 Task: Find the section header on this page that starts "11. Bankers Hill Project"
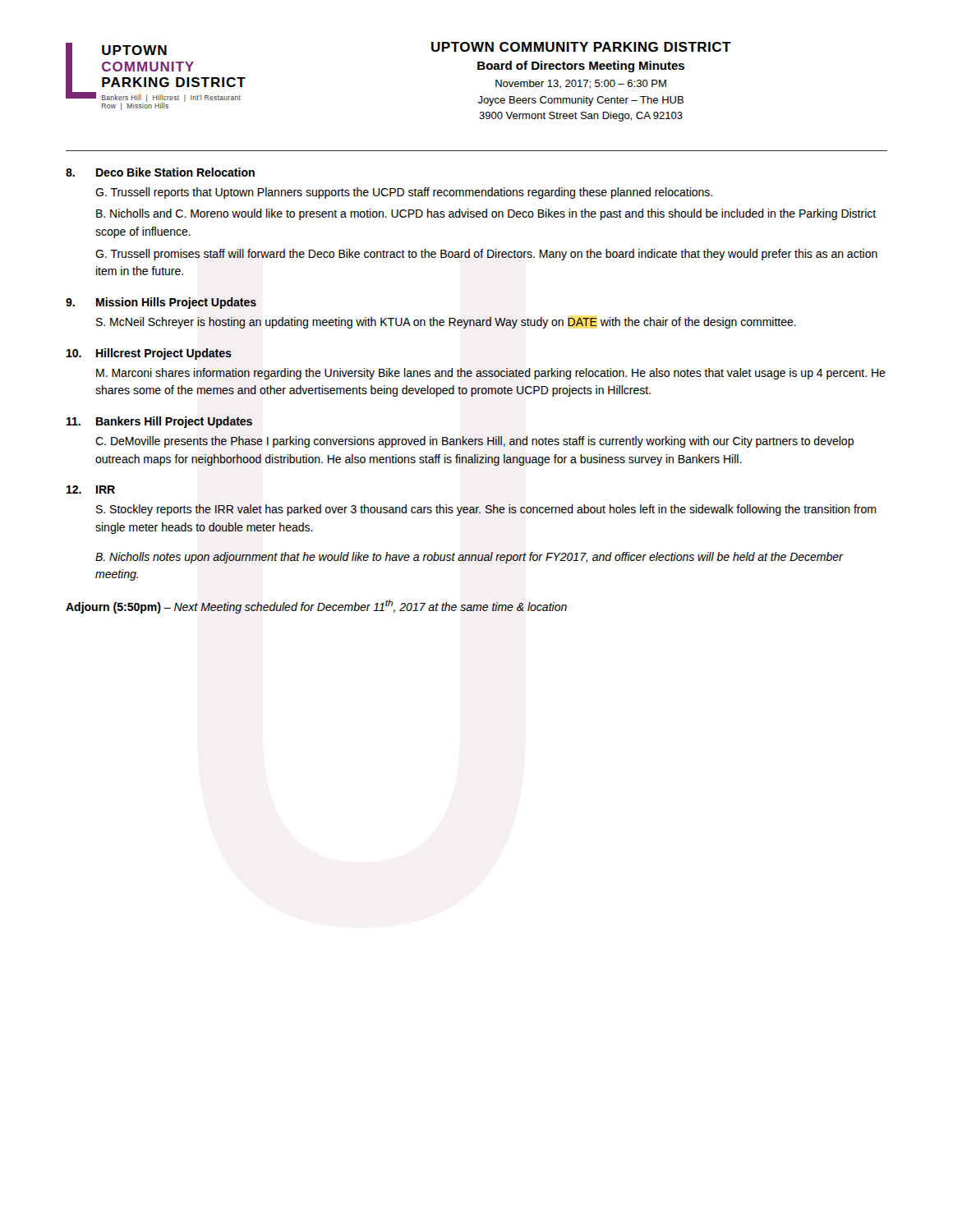point(159,421)
